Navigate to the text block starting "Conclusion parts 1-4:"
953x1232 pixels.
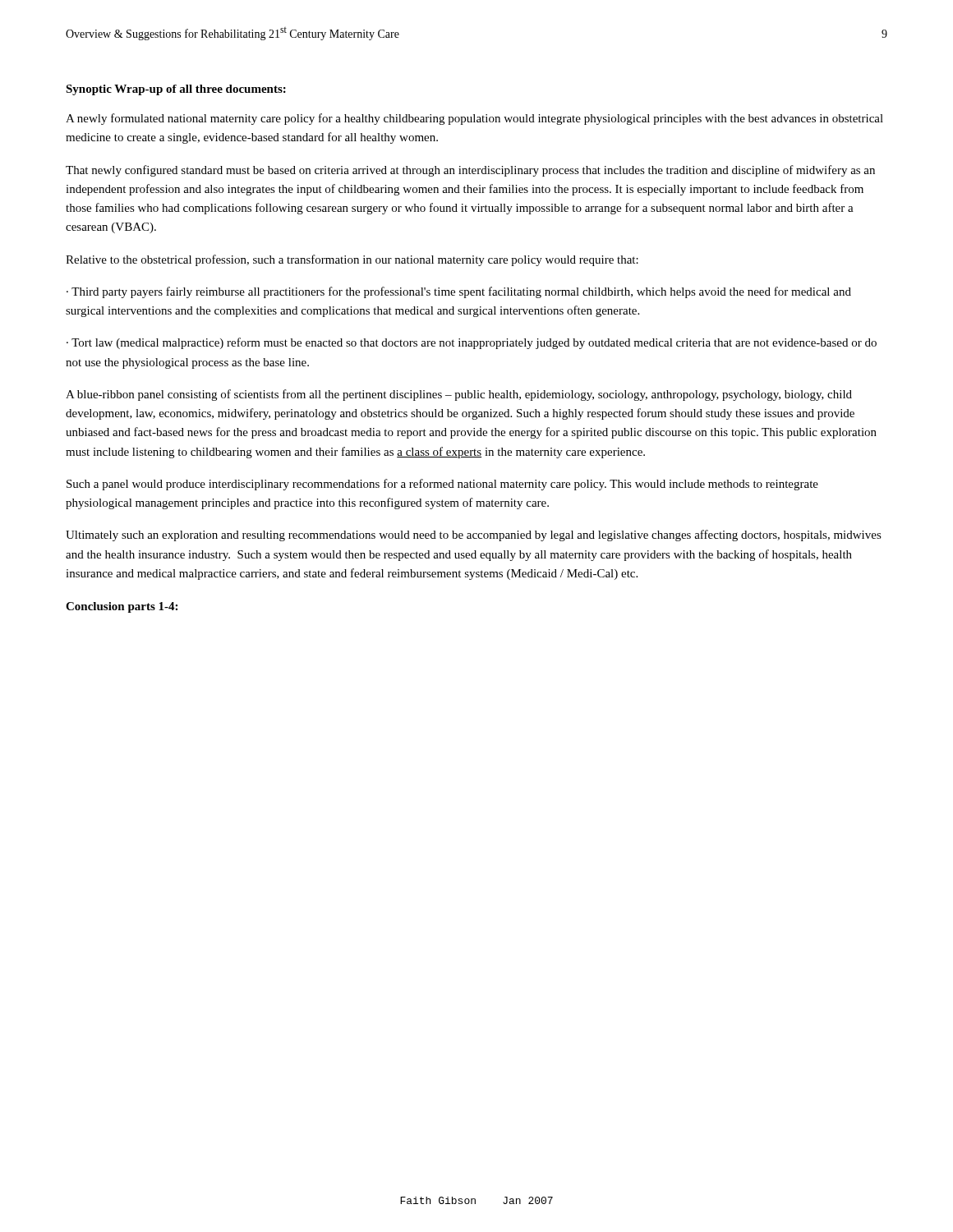click(x=122, y=606)
